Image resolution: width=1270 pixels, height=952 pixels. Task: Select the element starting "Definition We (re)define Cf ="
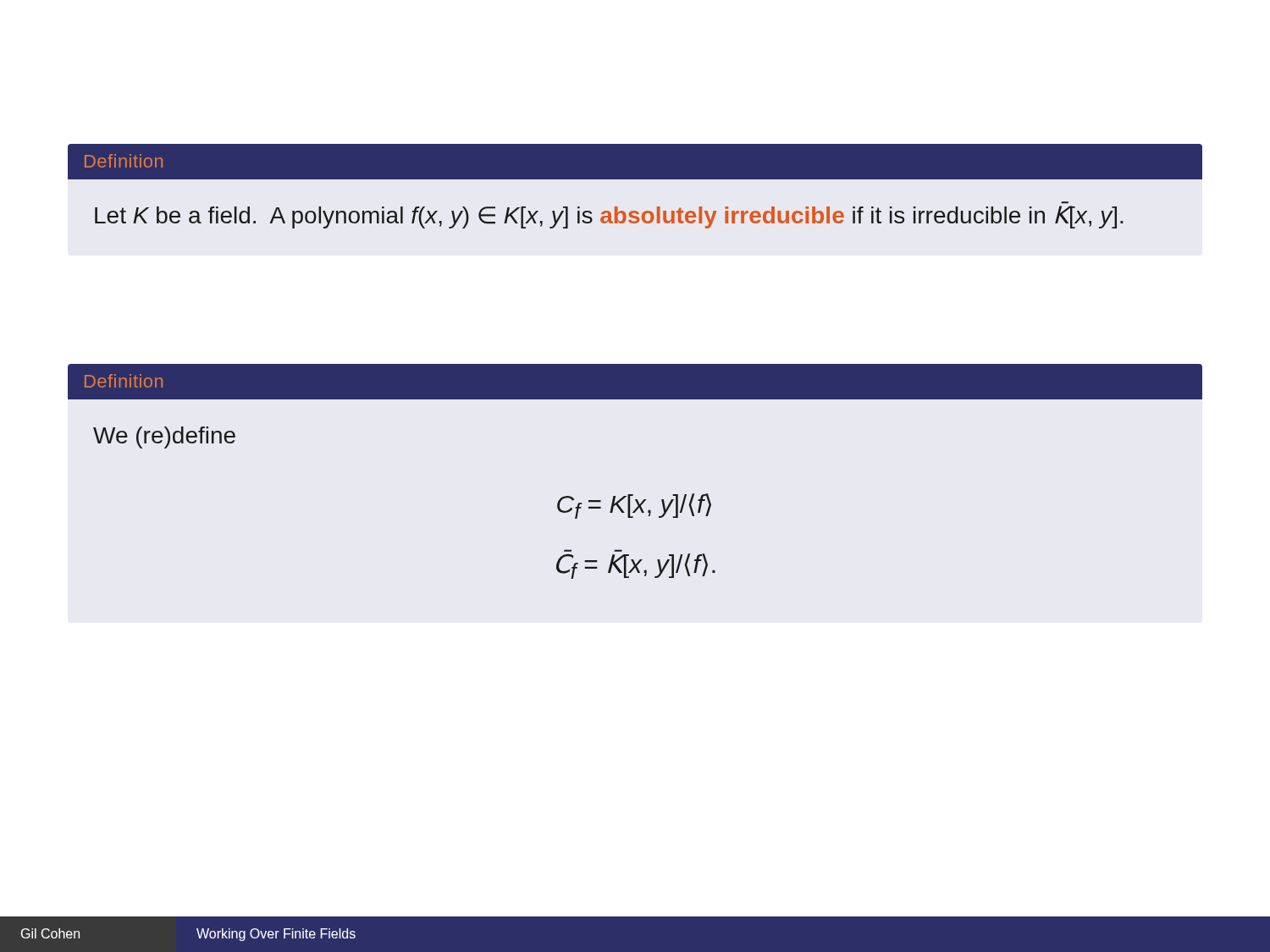[635, 493]
